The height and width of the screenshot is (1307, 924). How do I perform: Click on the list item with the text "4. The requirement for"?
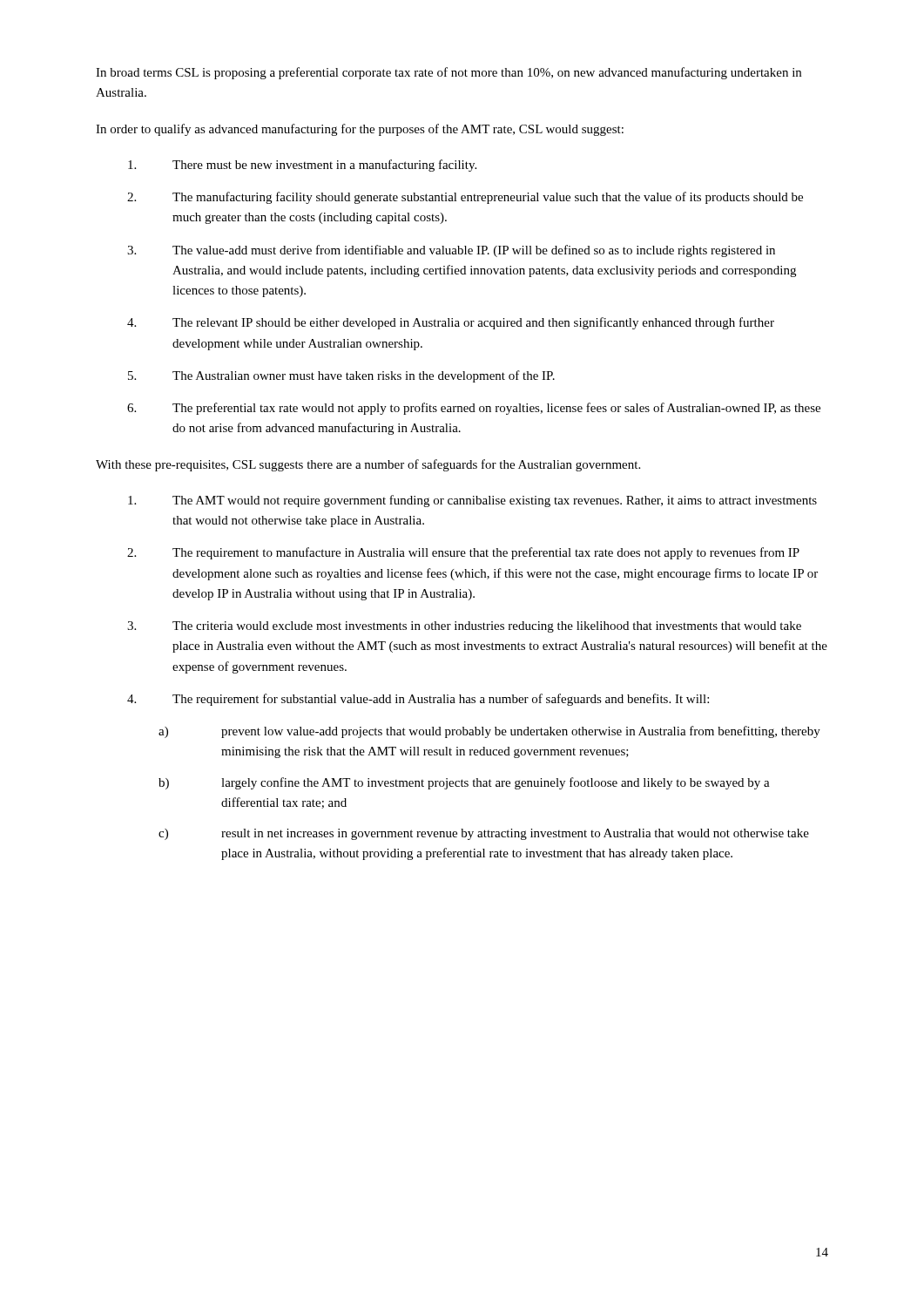[462, 699]
